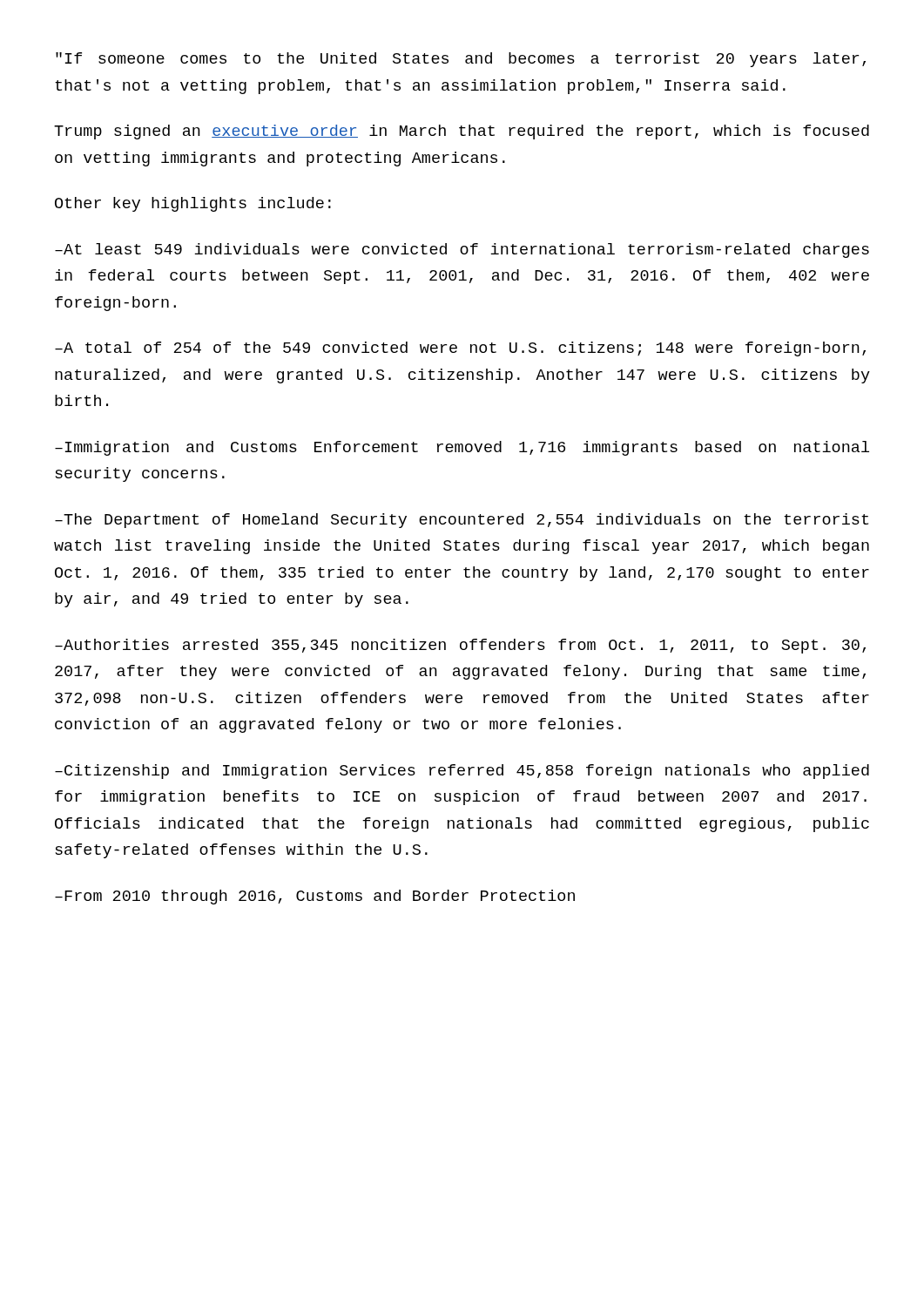Point to the block beginning "–Citizenship and Immigration Services referred 45,858 foreign nationals"
Image resolution: width=924 pixels, height=1307 pixels.
(462, 811)
